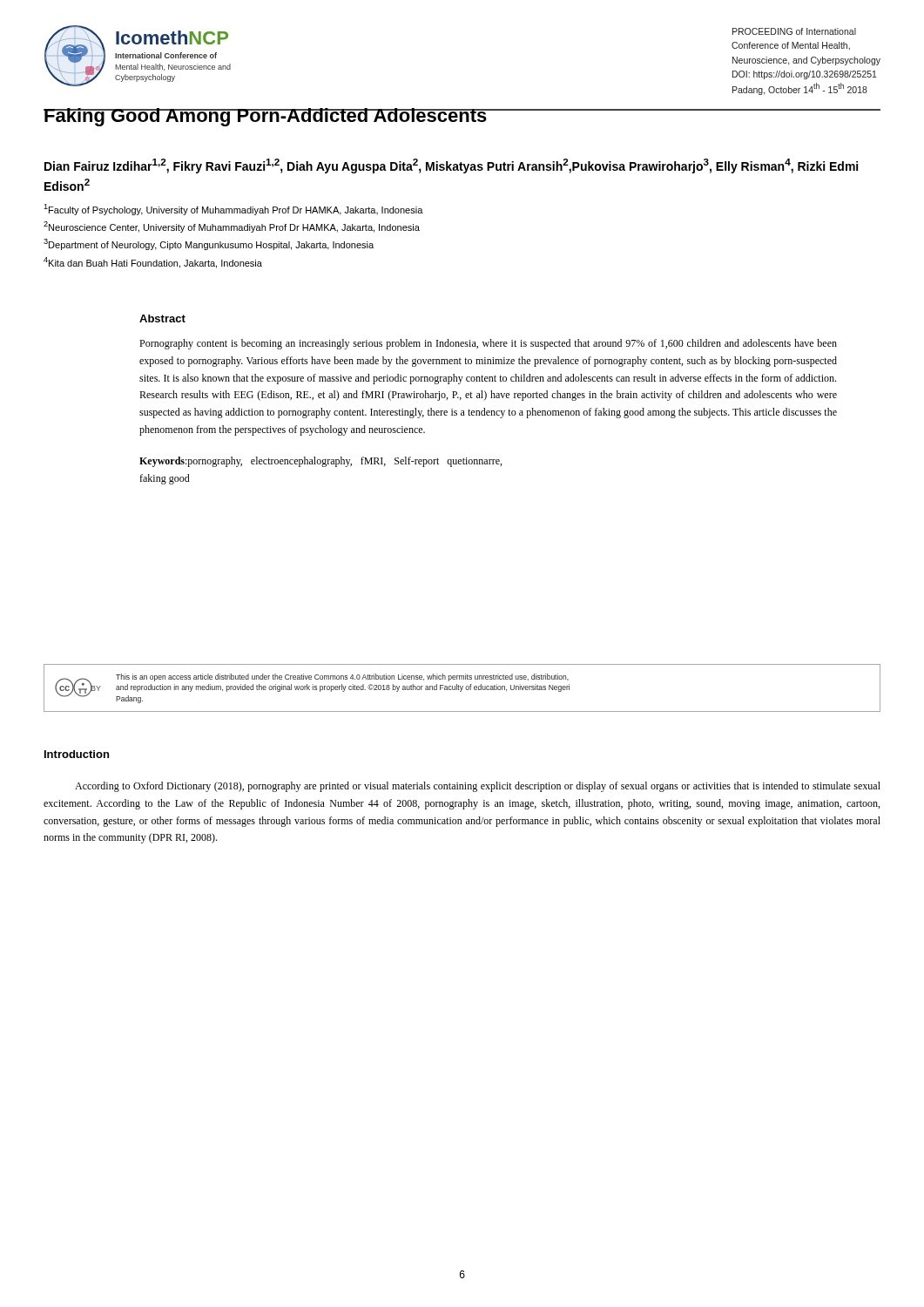Select the text block that says "Pornography content is"
Screen dimensions: 1307x924
click(488, 411)
